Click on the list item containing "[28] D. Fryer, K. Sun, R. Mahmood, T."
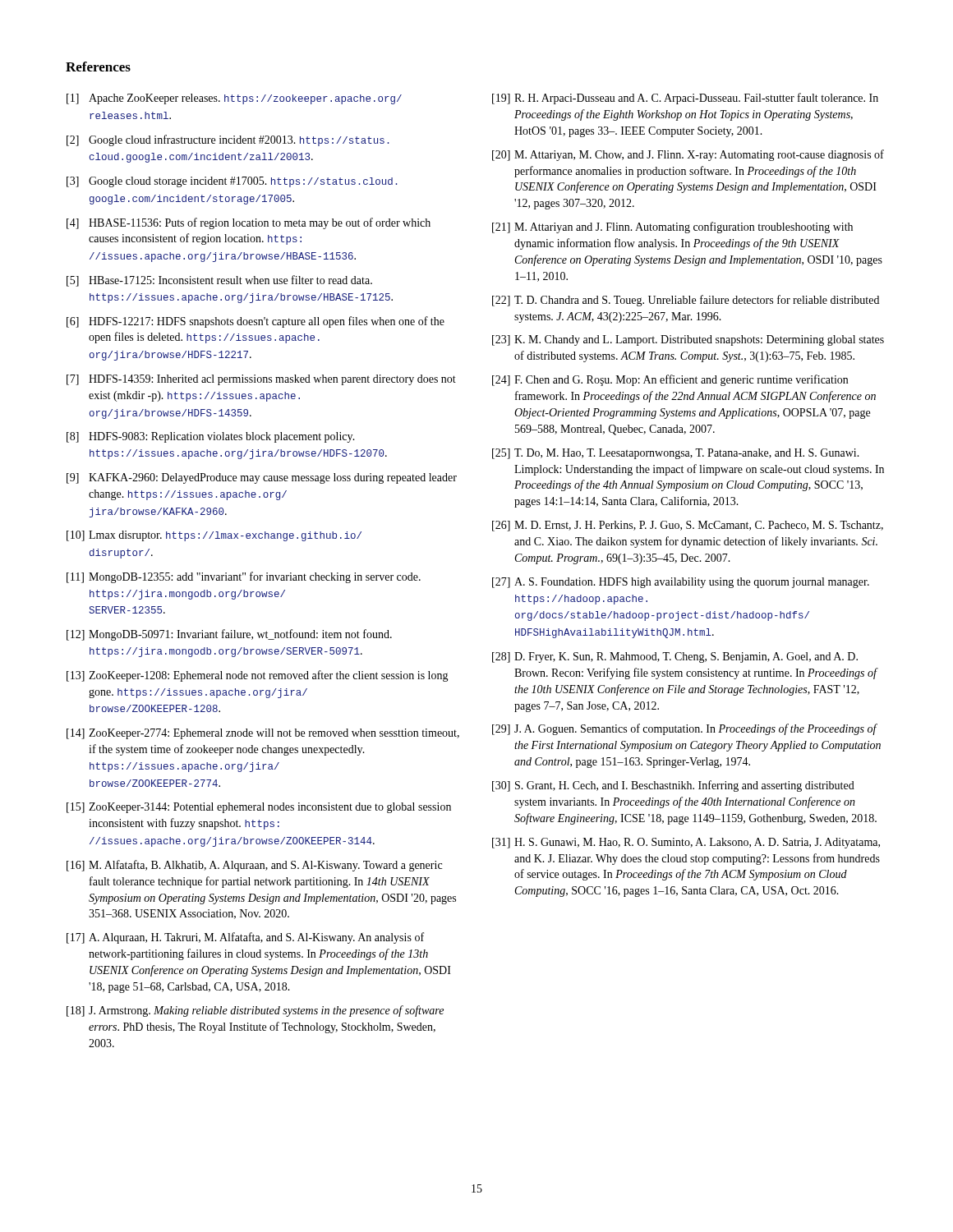This screenshot has width=953, height=1232. tap(689, 681)
